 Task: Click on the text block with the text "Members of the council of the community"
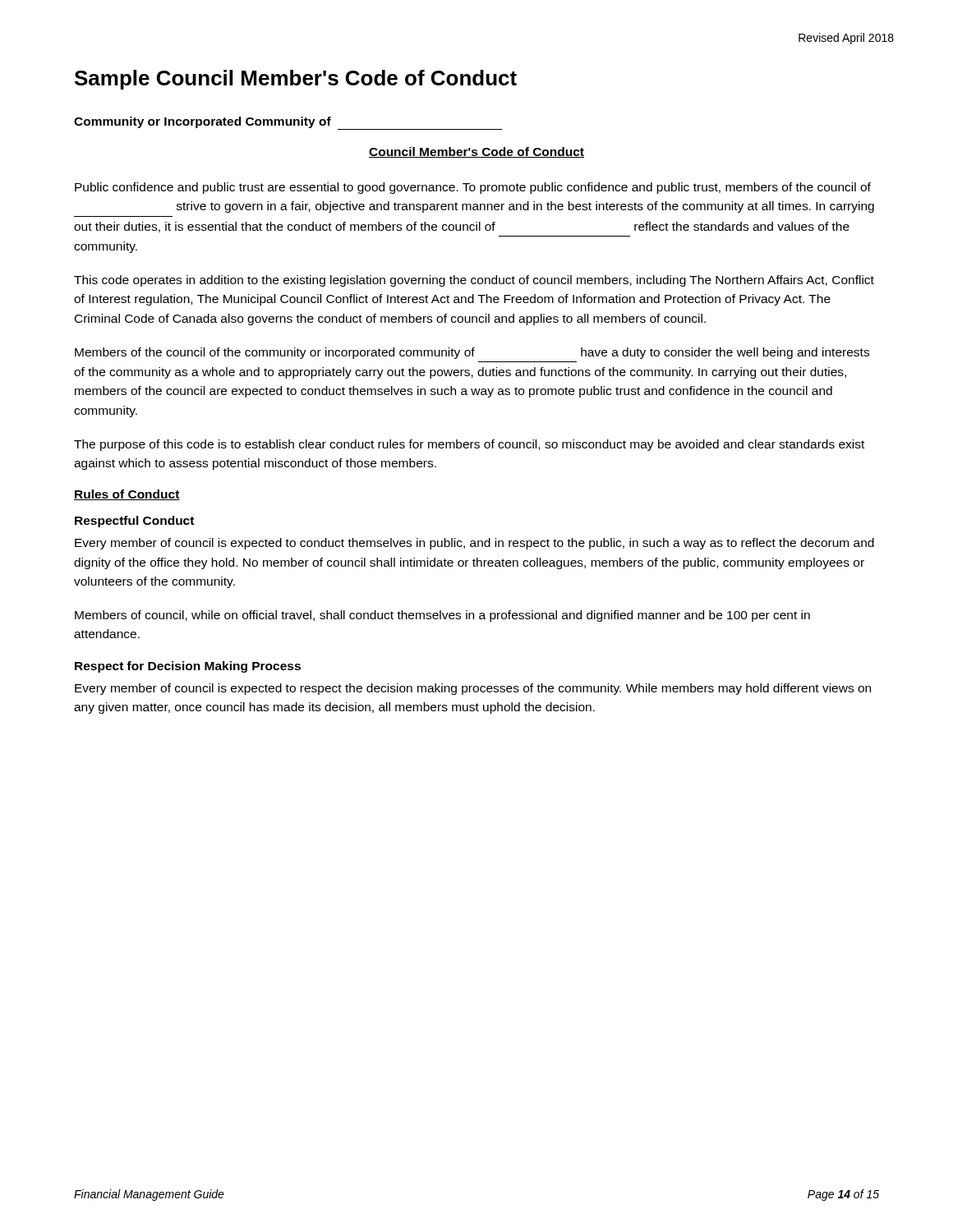[x=472, y=380]
